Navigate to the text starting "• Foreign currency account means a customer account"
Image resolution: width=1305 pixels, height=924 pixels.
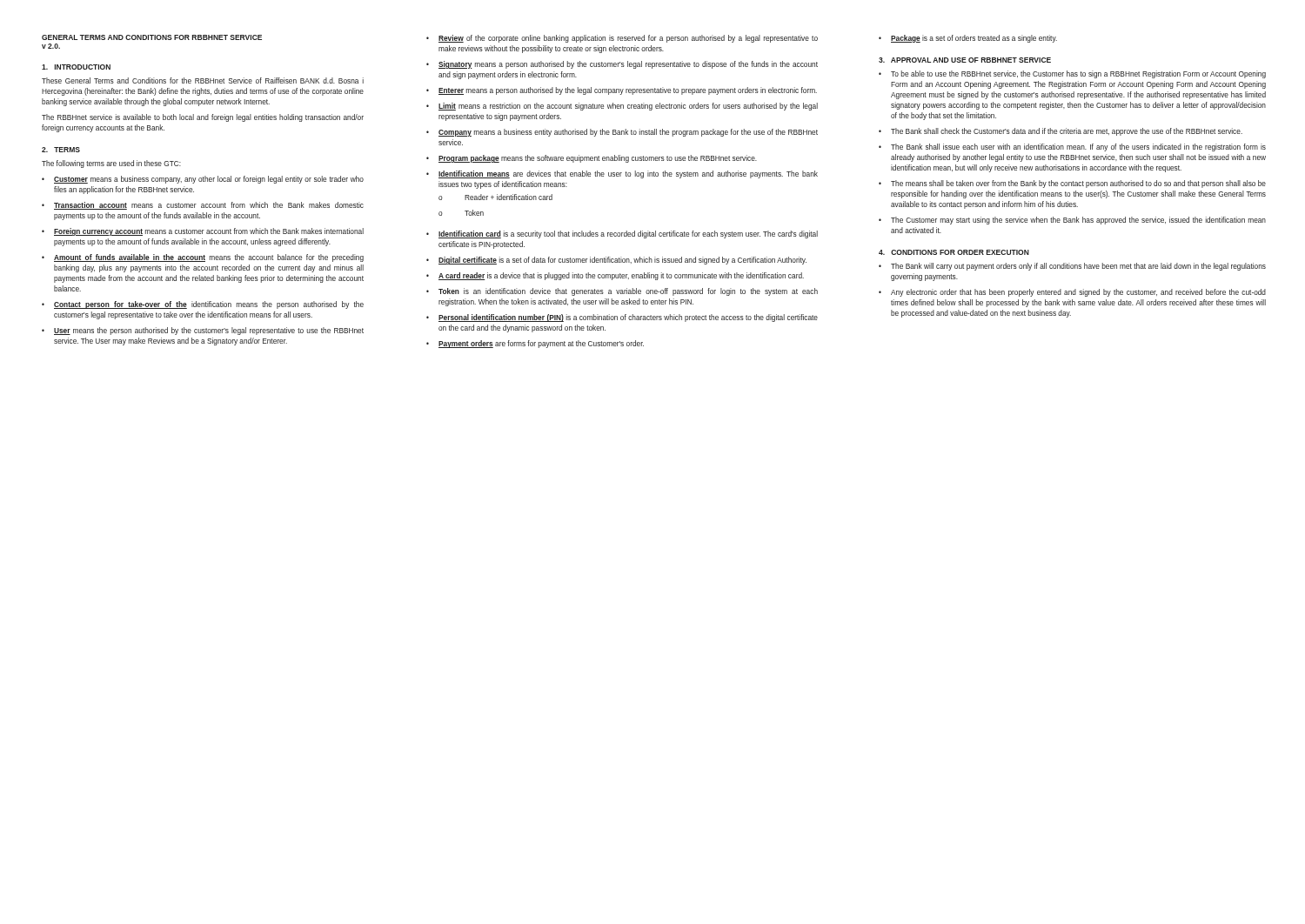click(x=203, y=237)
